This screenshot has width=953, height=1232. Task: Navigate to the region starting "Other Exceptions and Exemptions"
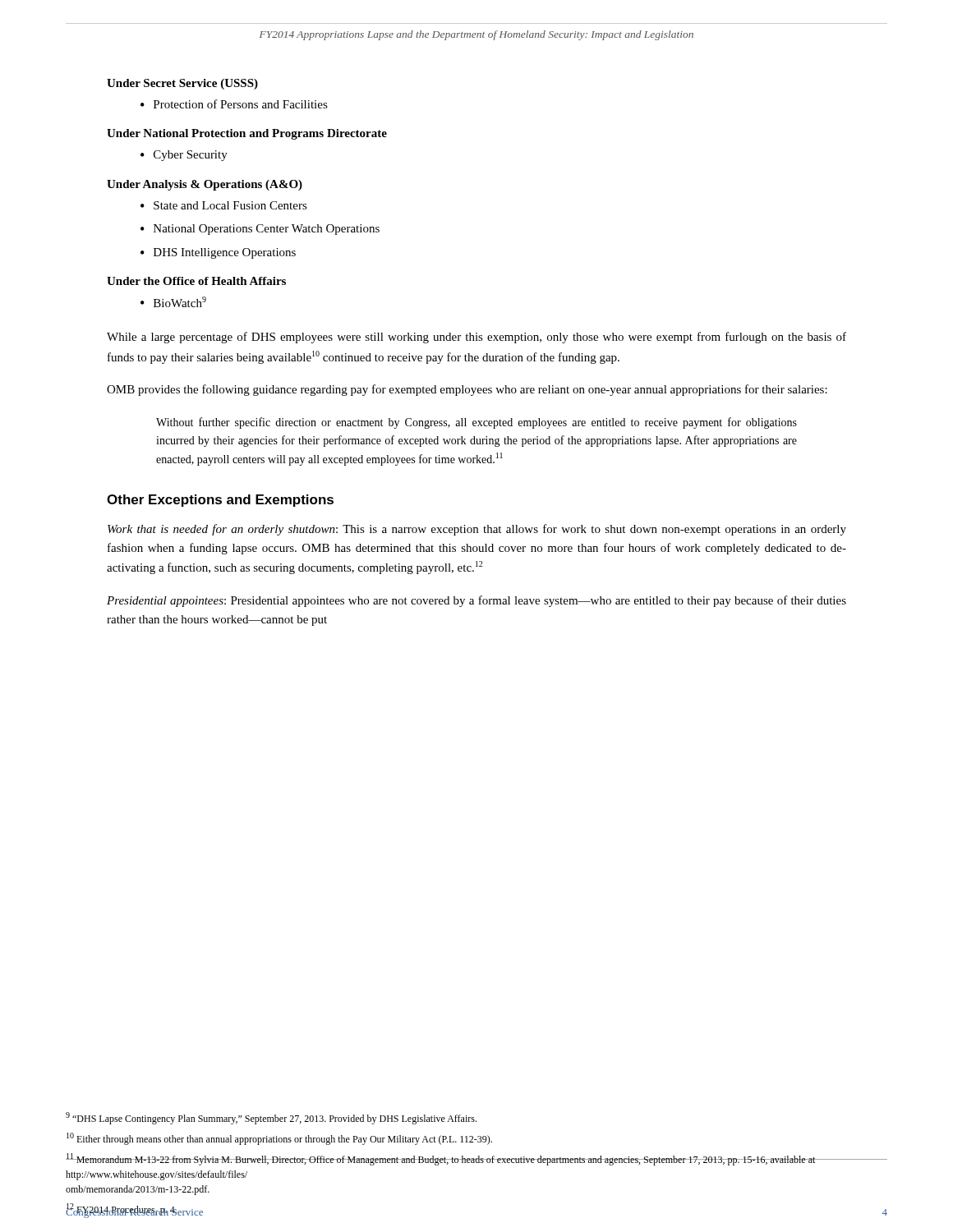221,500
